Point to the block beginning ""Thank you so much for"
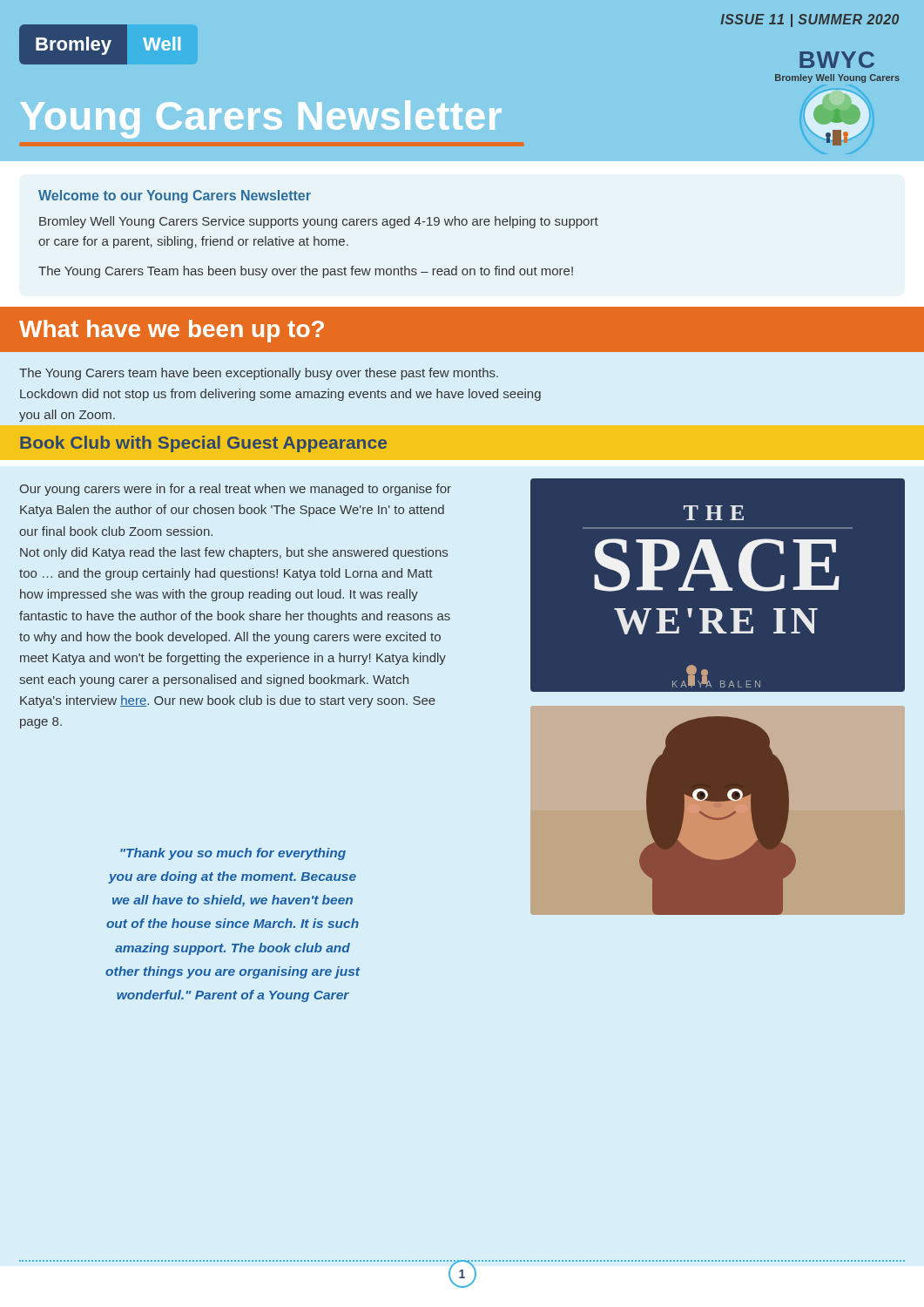The image size is (924, 1307). click(233, 924)
